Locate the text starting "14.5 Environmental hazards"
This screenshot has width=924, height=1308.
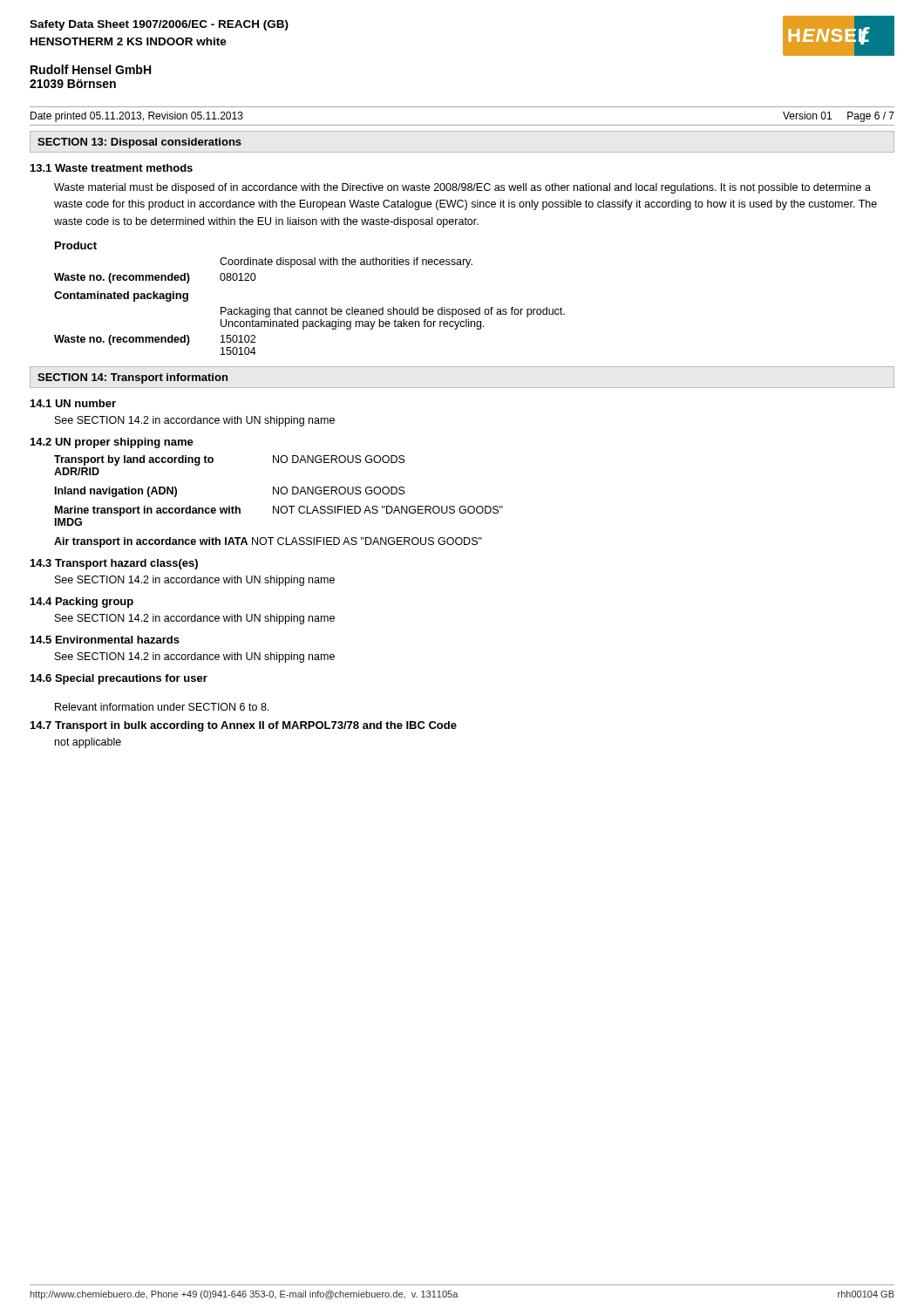(x=105, y=640)
